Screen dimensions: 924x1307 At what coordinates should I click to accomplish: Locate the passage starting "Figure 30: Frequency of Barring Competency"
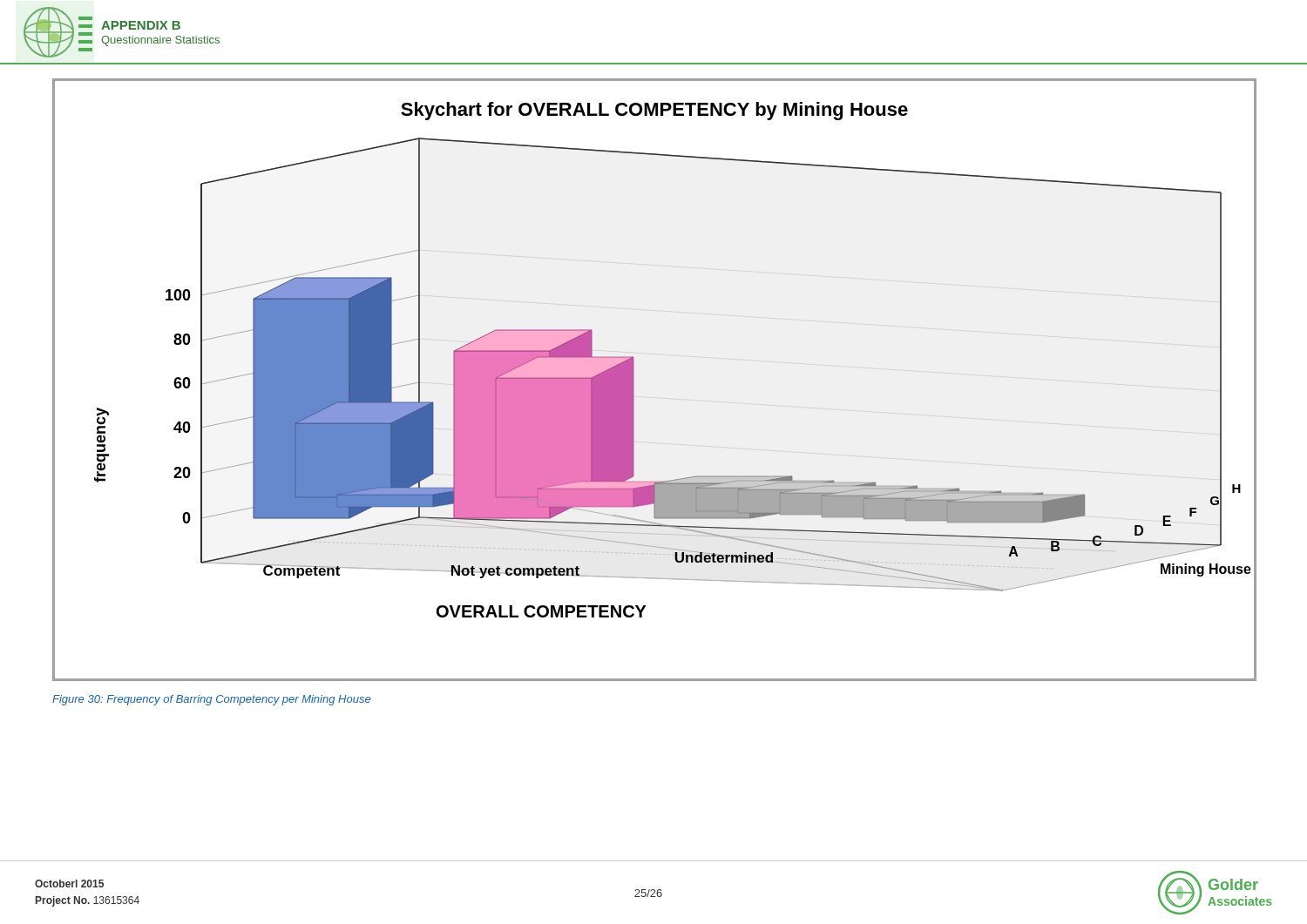[x=212, y=699]
